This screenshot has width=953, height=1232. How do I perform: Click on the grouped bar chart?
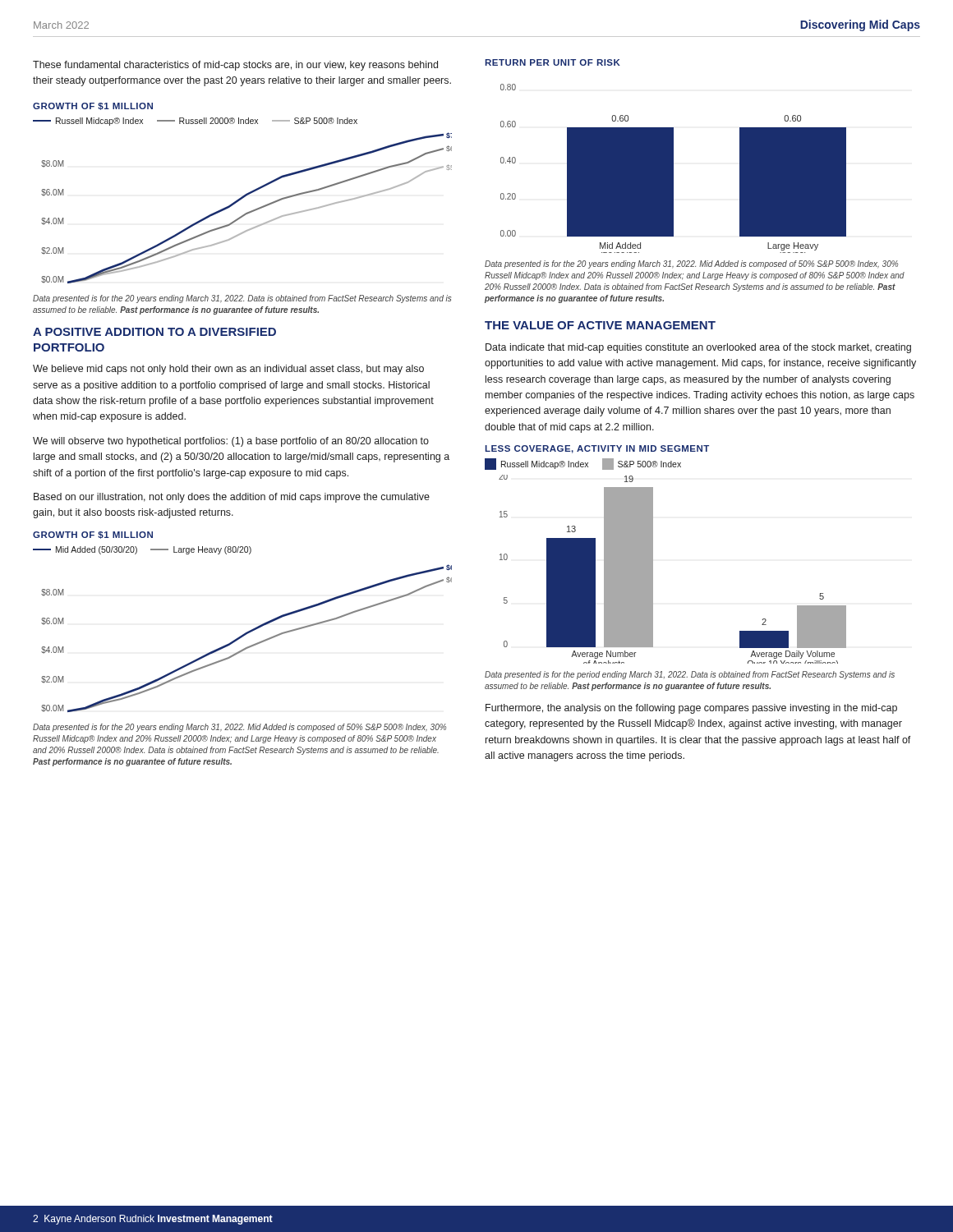pos(702,570)
